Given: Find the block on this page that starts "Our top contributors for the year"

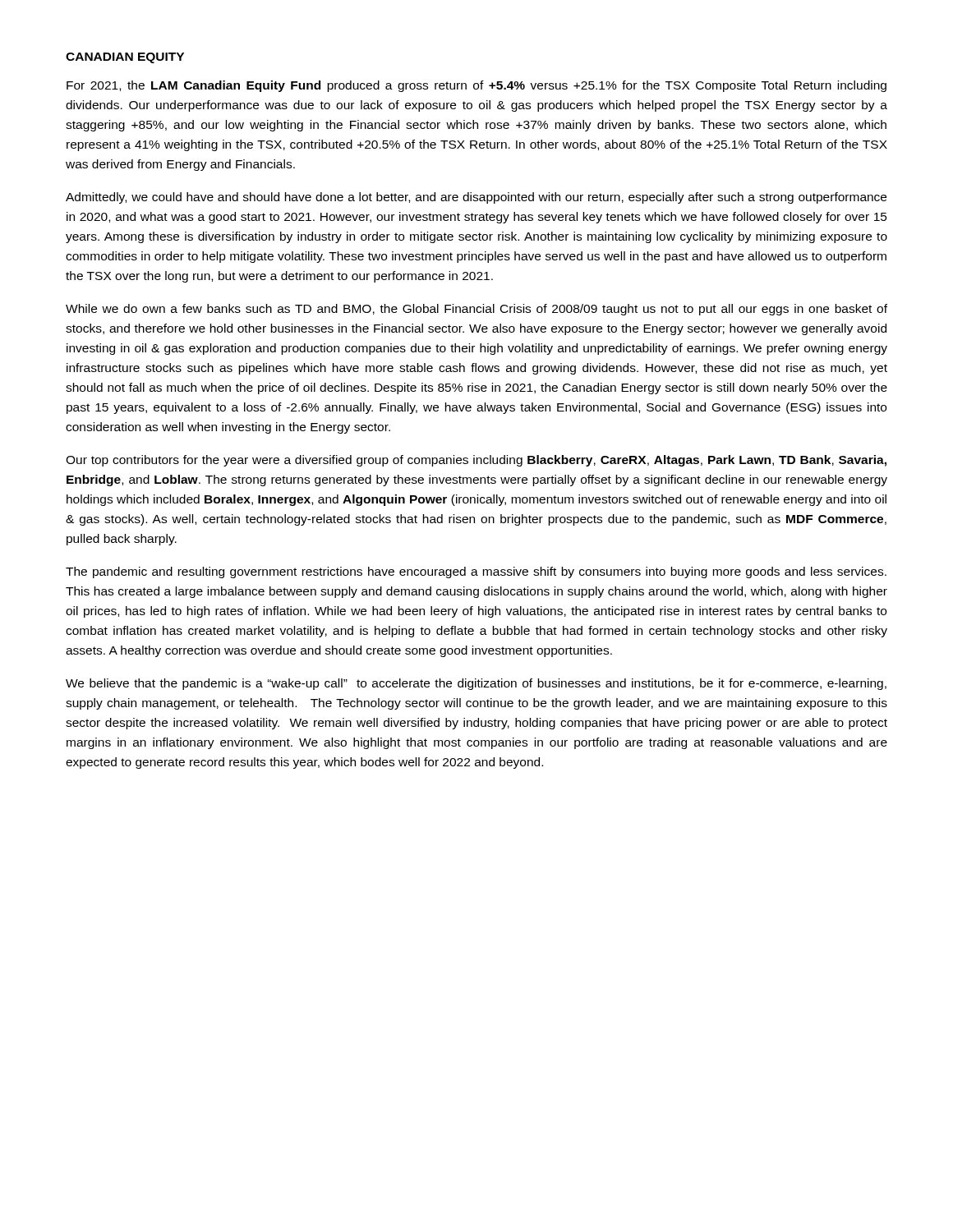Looking at the screenshot, I should [476, 499].
